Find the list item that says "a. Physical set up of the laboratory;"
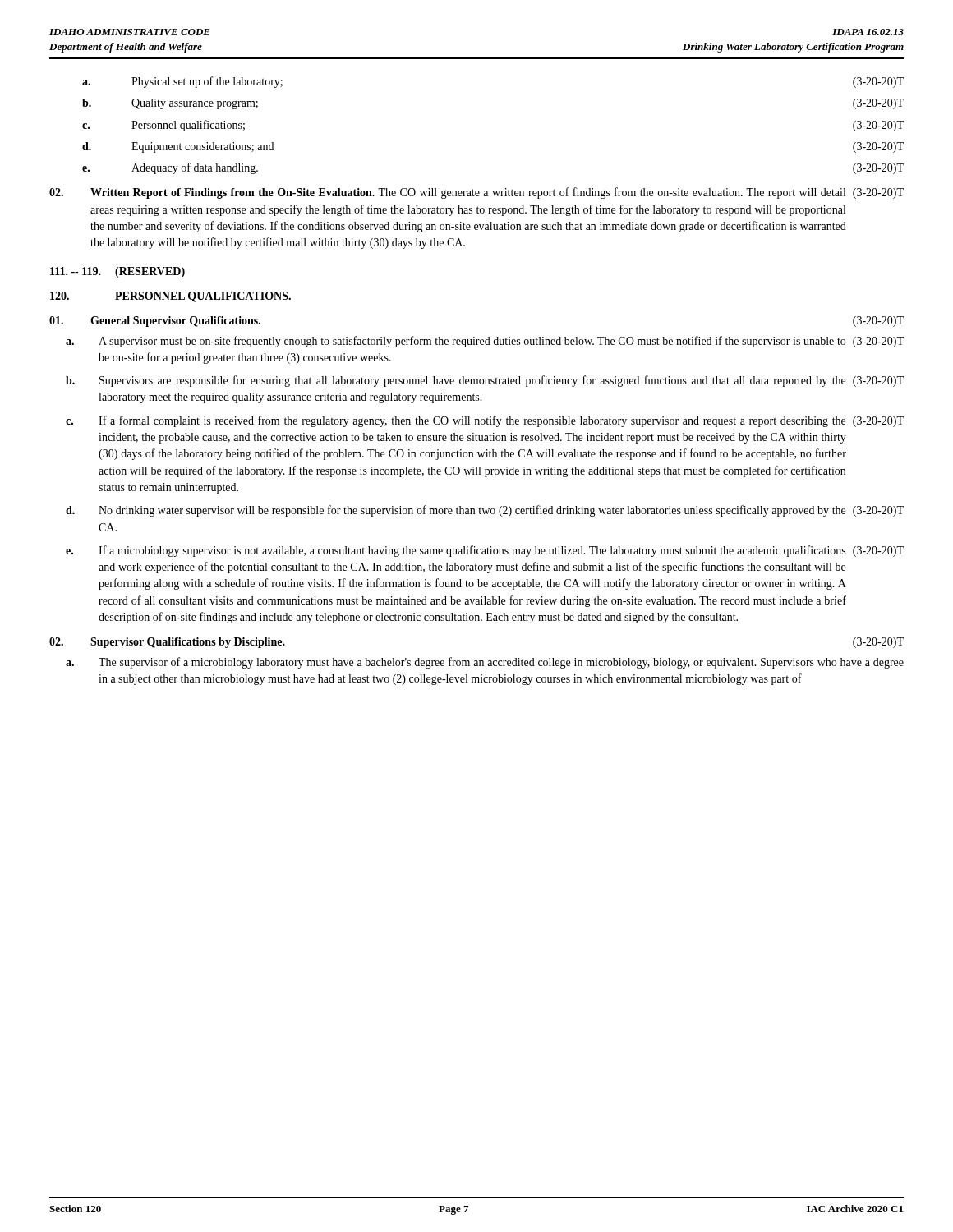The width and height of the screenshot is (953, 1232). pos(205,82)
